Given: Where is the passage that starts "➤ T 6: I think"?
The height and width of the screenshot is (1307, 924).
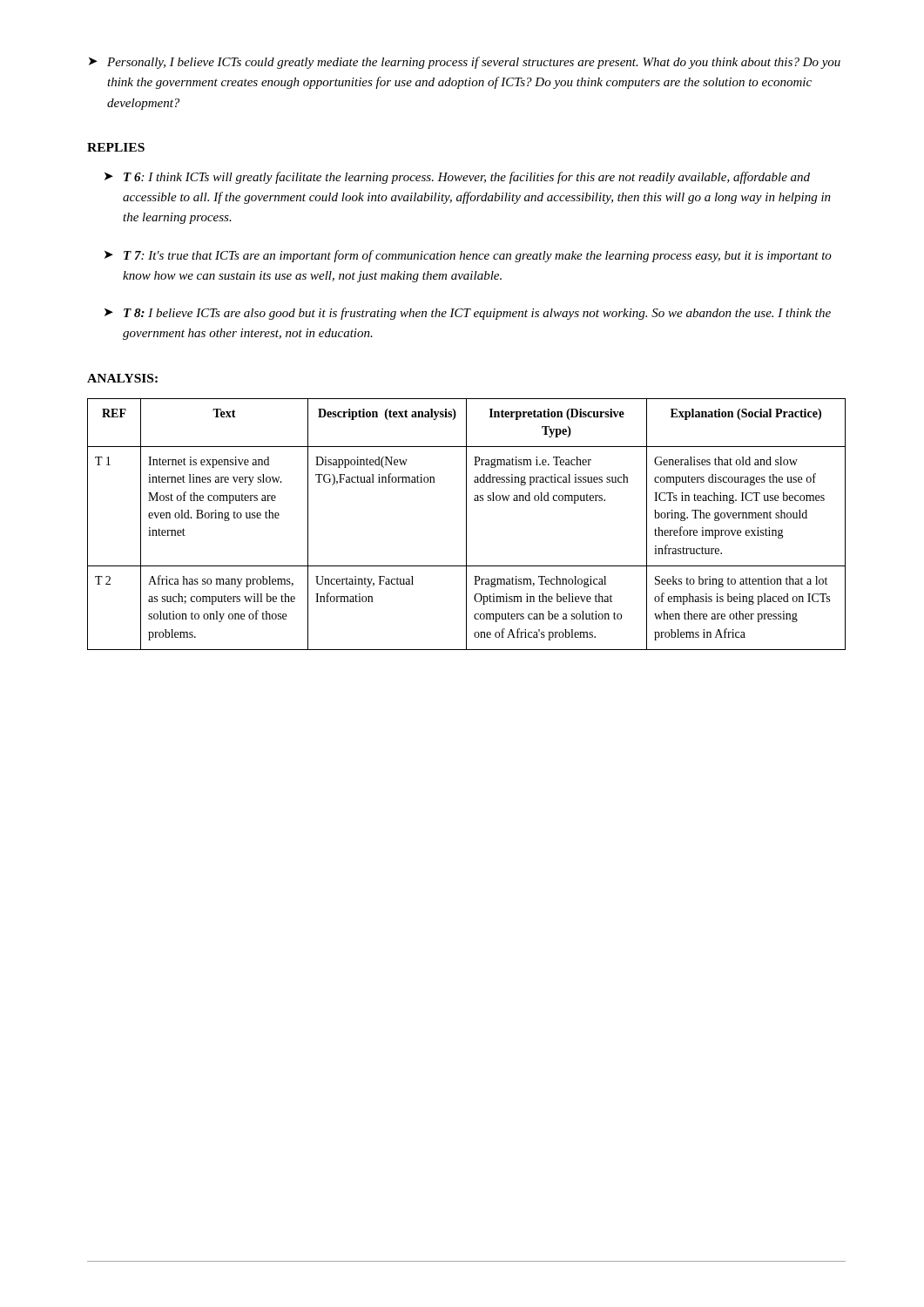Looking at the screenshot, I should coord(474,197).
